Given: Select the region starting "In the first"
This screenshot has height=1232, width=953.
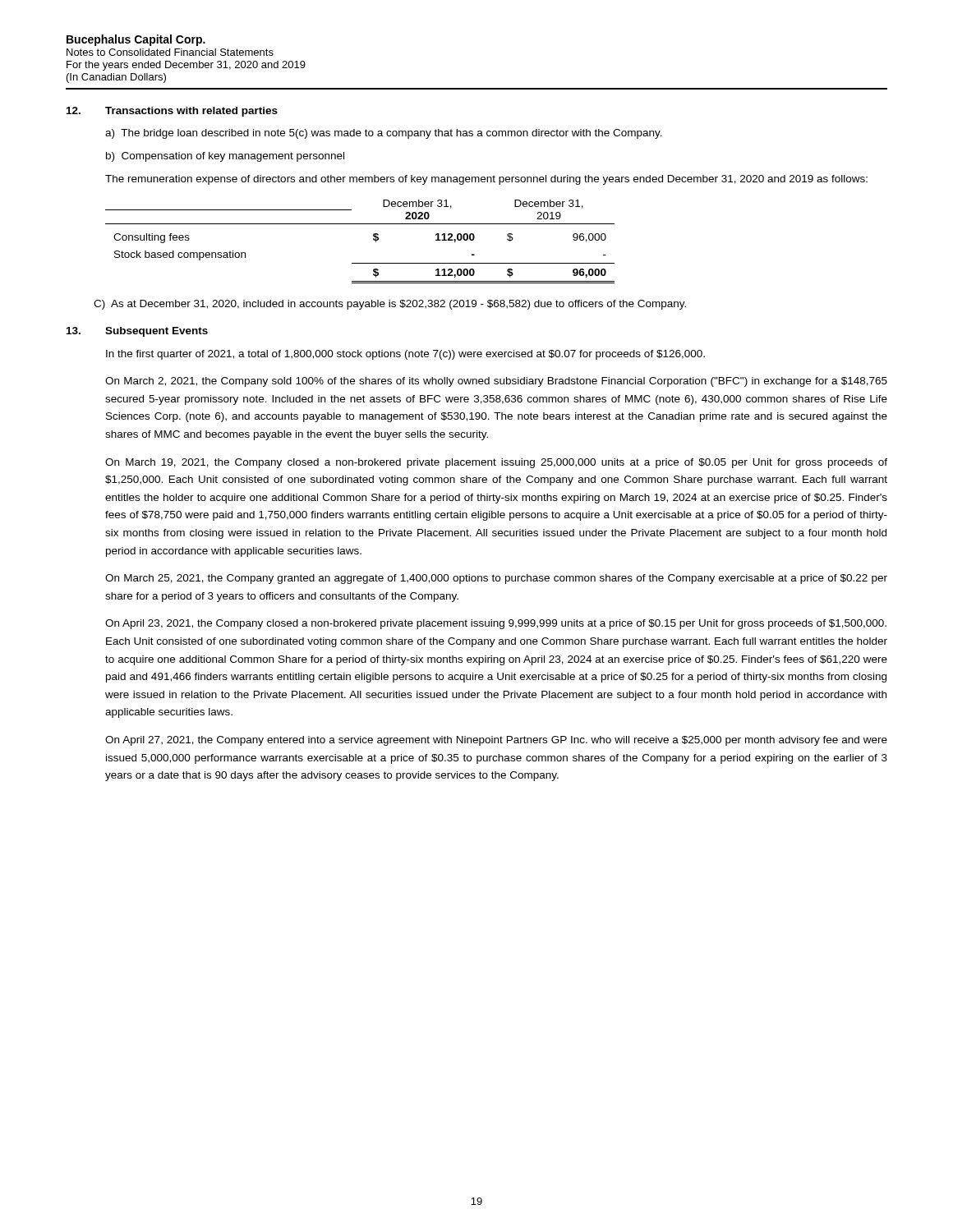Looking at the screenshot, I should (x=405, y=353).
